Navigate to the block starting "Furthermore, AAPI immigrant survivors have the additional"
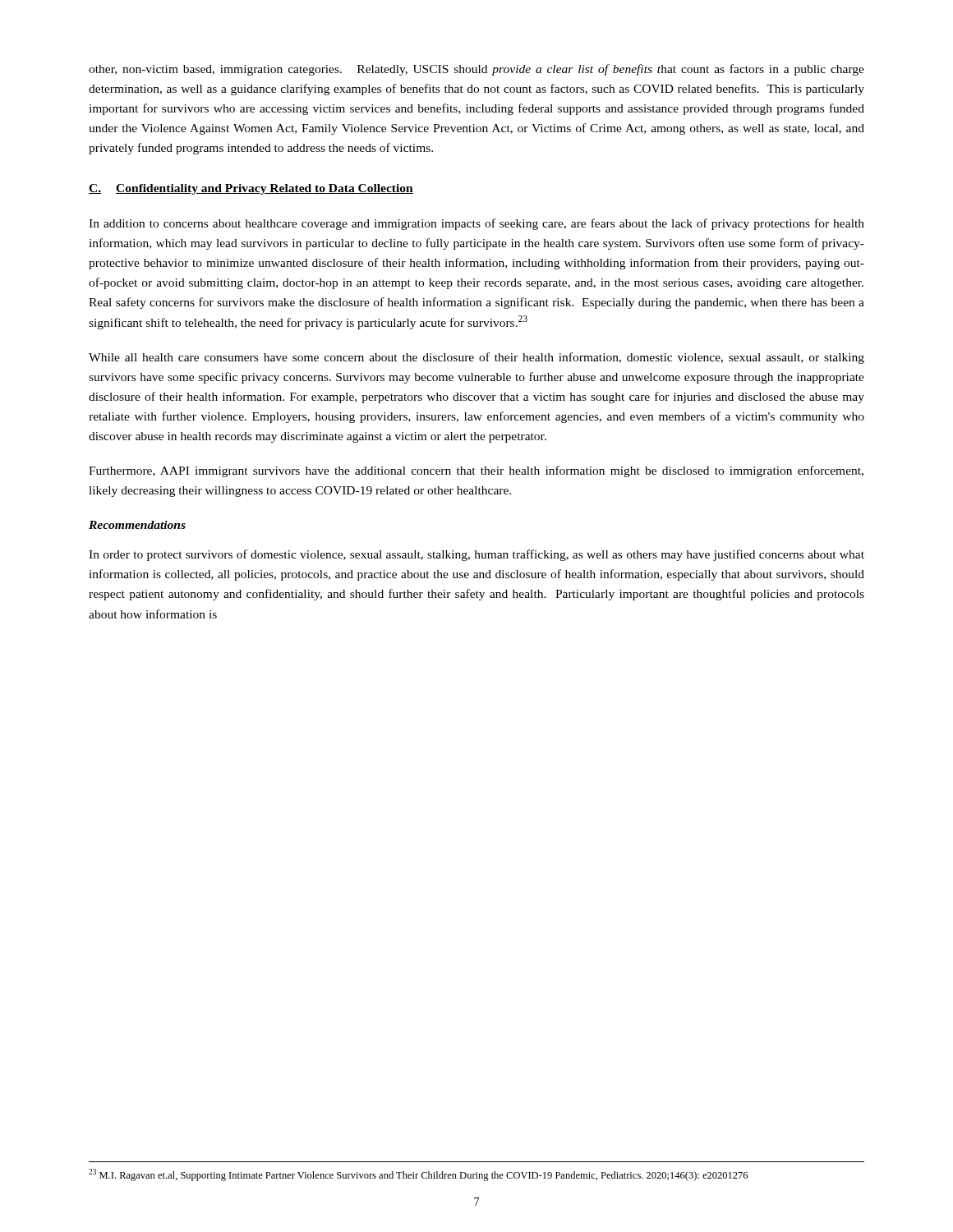This screenshot has height=1232, width=953. tap(476, 480)
